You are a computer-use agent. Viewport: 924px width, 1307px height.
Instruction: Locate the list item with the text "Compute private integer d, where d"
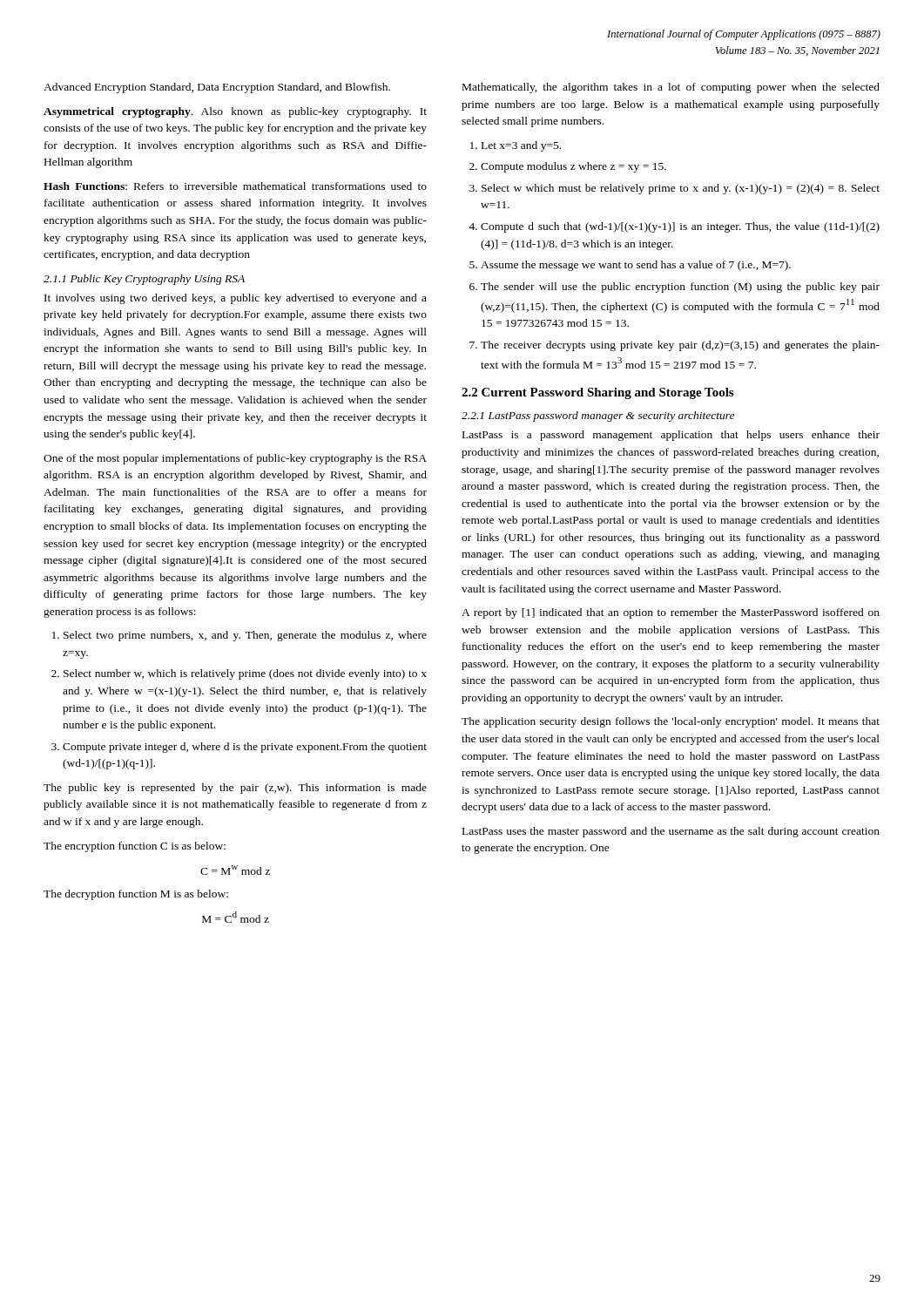[x=245, y=755]
